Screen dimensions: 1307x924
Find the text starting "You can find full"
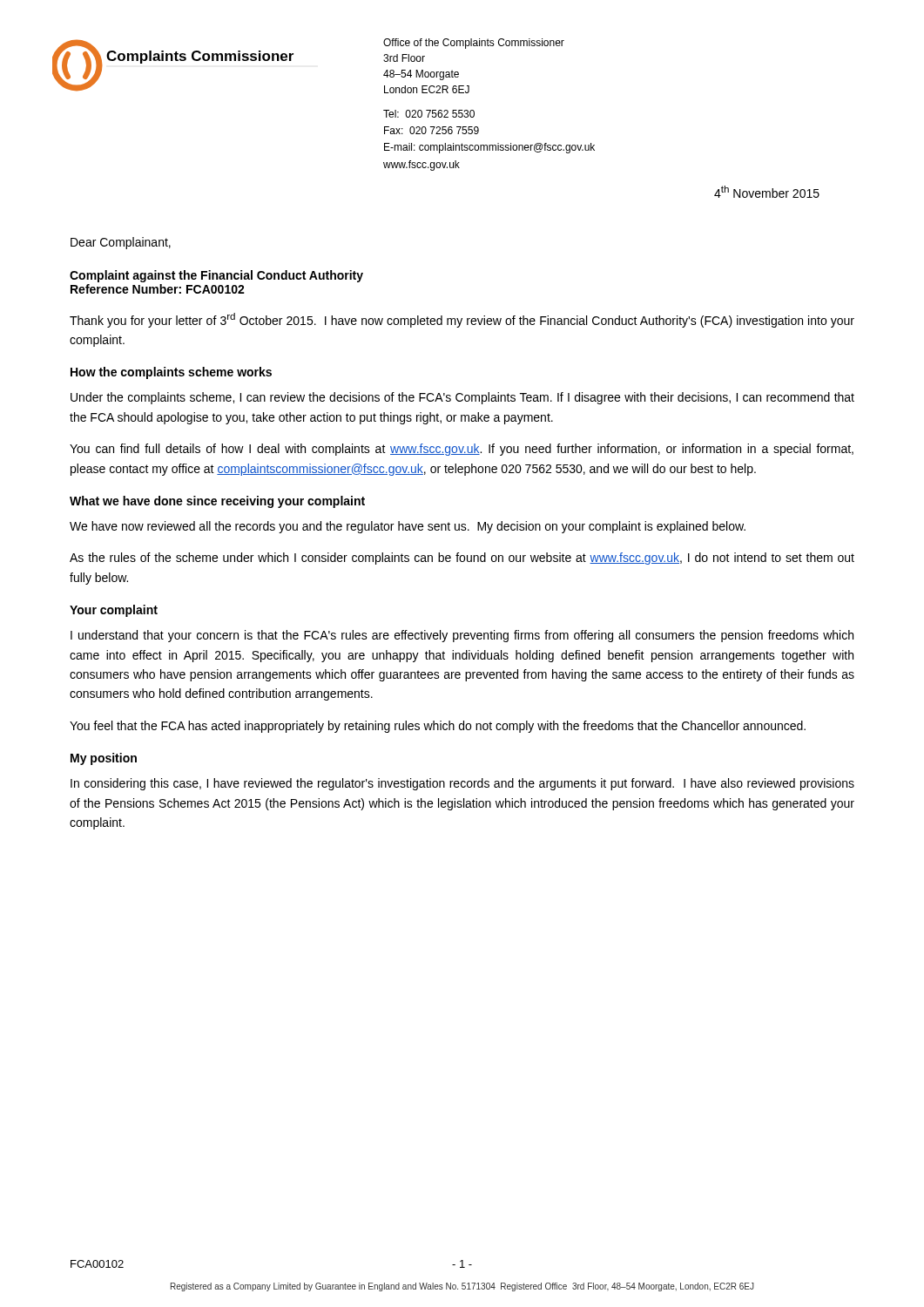coord(462,459)
